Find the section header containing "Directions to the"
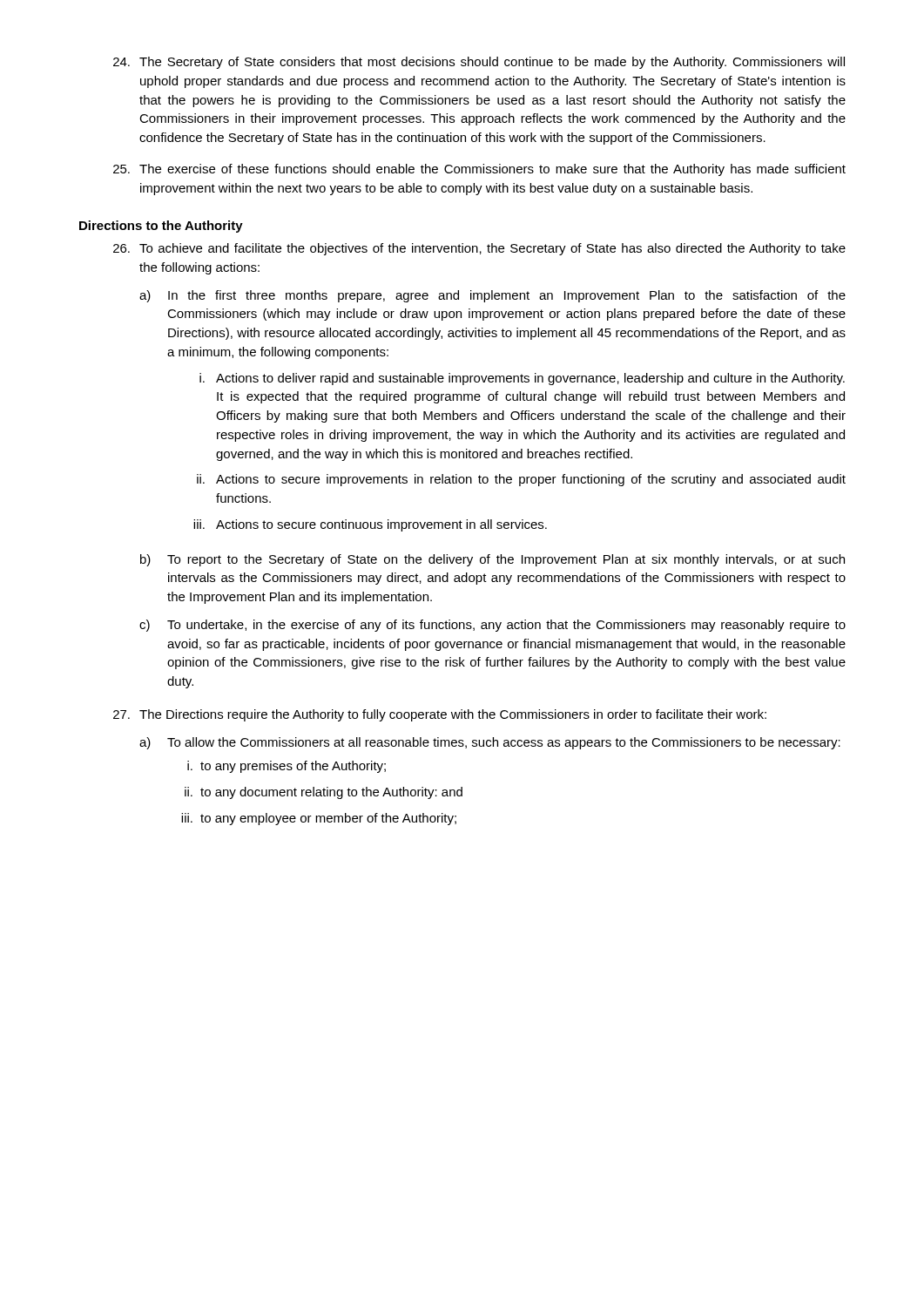The image size is (924, 1307). pos(160,225)
